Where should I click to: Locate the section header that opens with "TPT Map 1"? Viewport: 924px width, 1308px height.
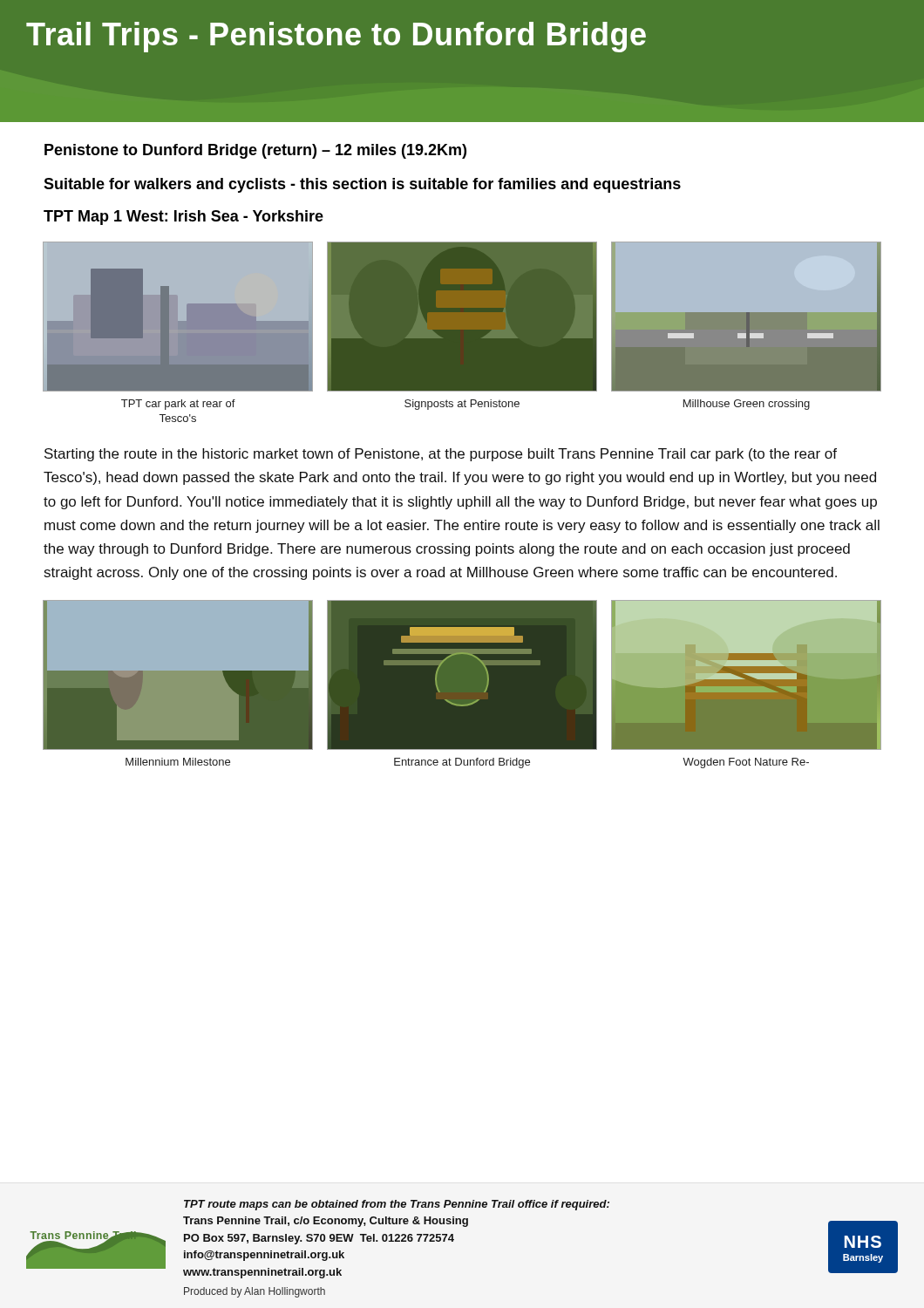184,217
